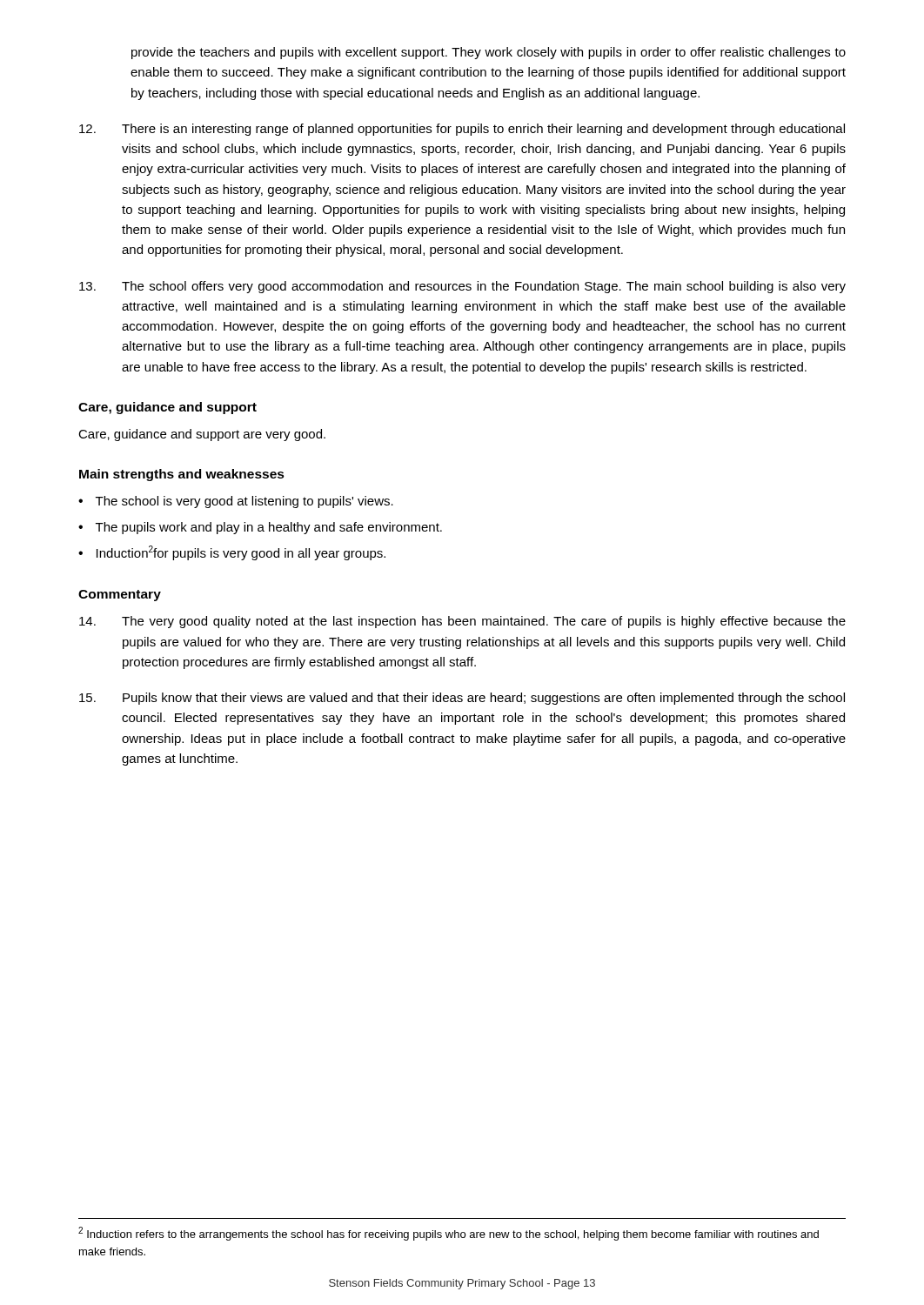Find the list item containing "13. The school"
The width and height of the screenshot is (924, 1305).
pos(462,326)
